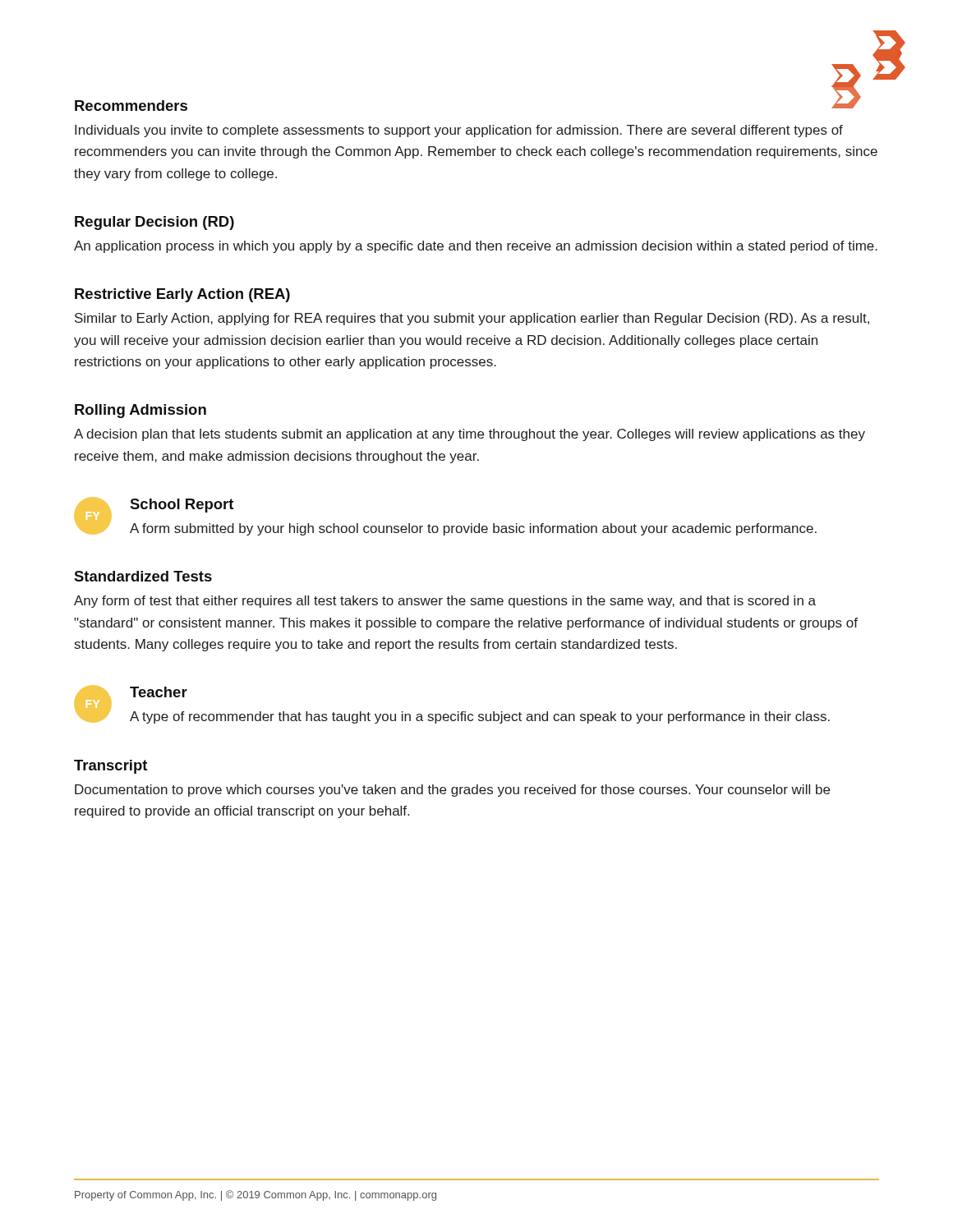This screenshot has width=953, height=1232.
Task: Locate the text "Regular Decision (RD)"
Action: 154,221
